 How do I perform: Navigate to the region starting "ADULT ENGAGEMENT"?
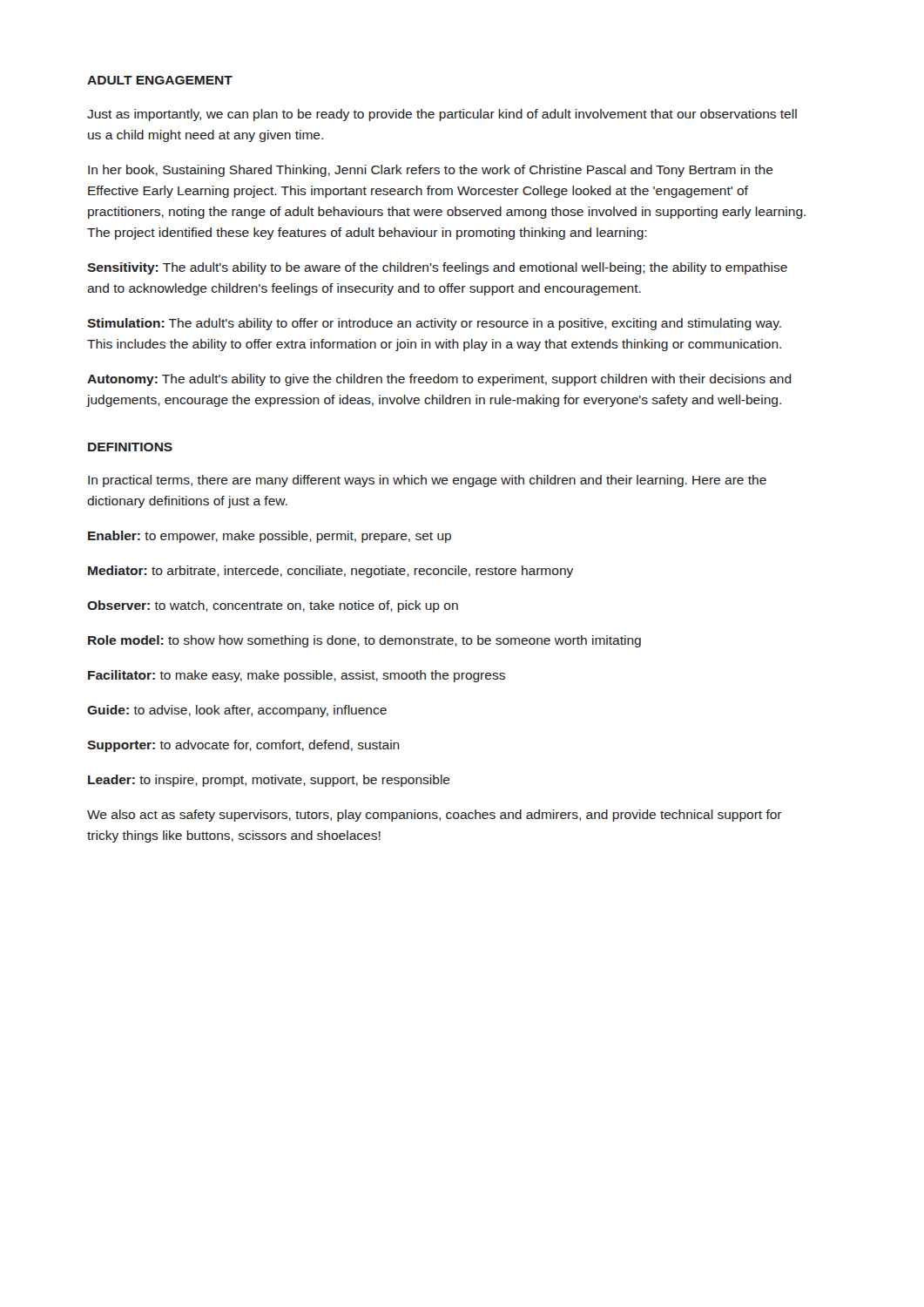pyautogui.click(x=160, y=80)
